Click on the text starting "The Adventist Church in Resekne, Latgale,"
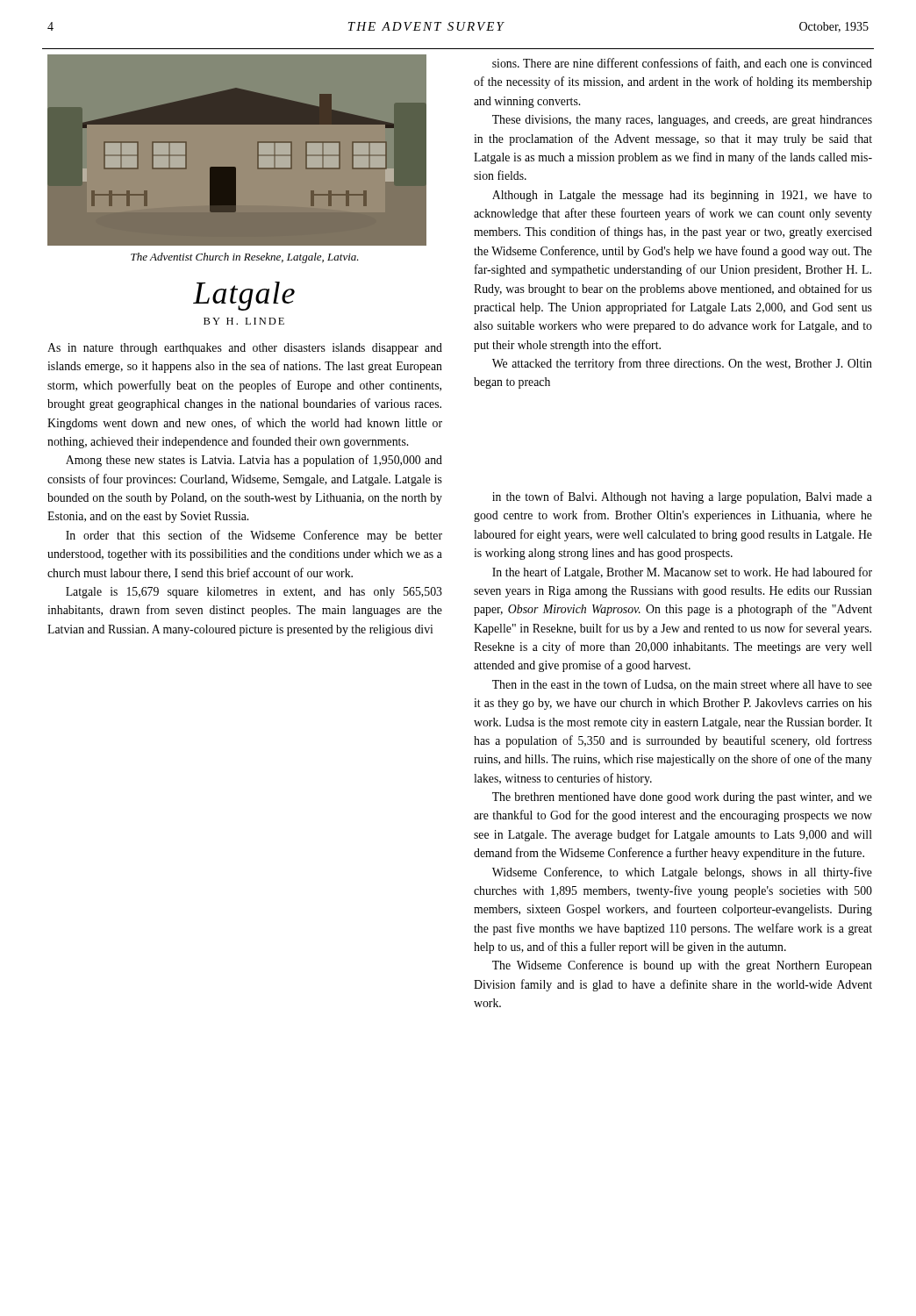Image resolution: width=916 pixels, height=1316 pixels. [x=245, y=257]
